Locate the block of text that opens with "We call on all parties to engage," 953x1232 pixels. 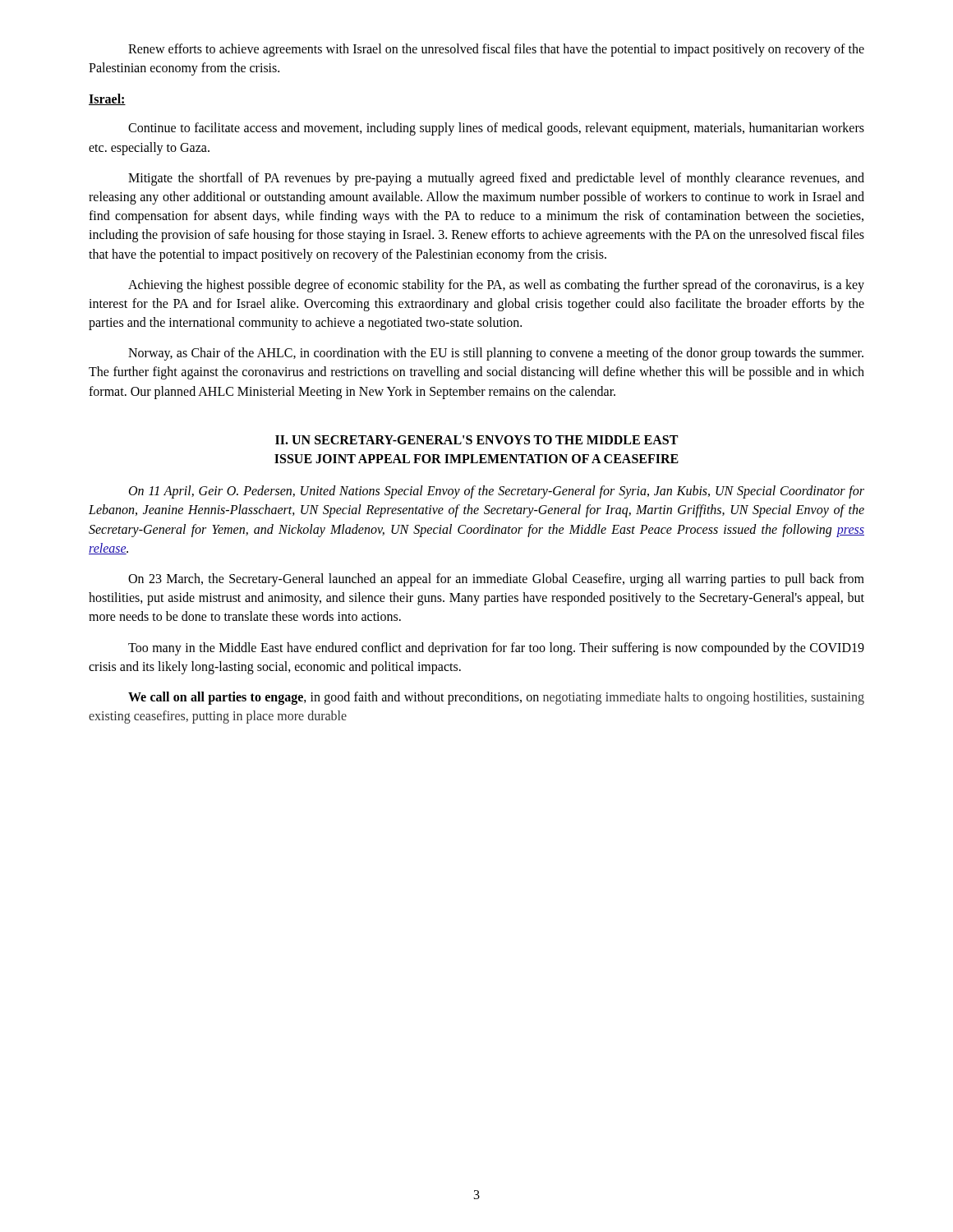(x=476, y=706)
